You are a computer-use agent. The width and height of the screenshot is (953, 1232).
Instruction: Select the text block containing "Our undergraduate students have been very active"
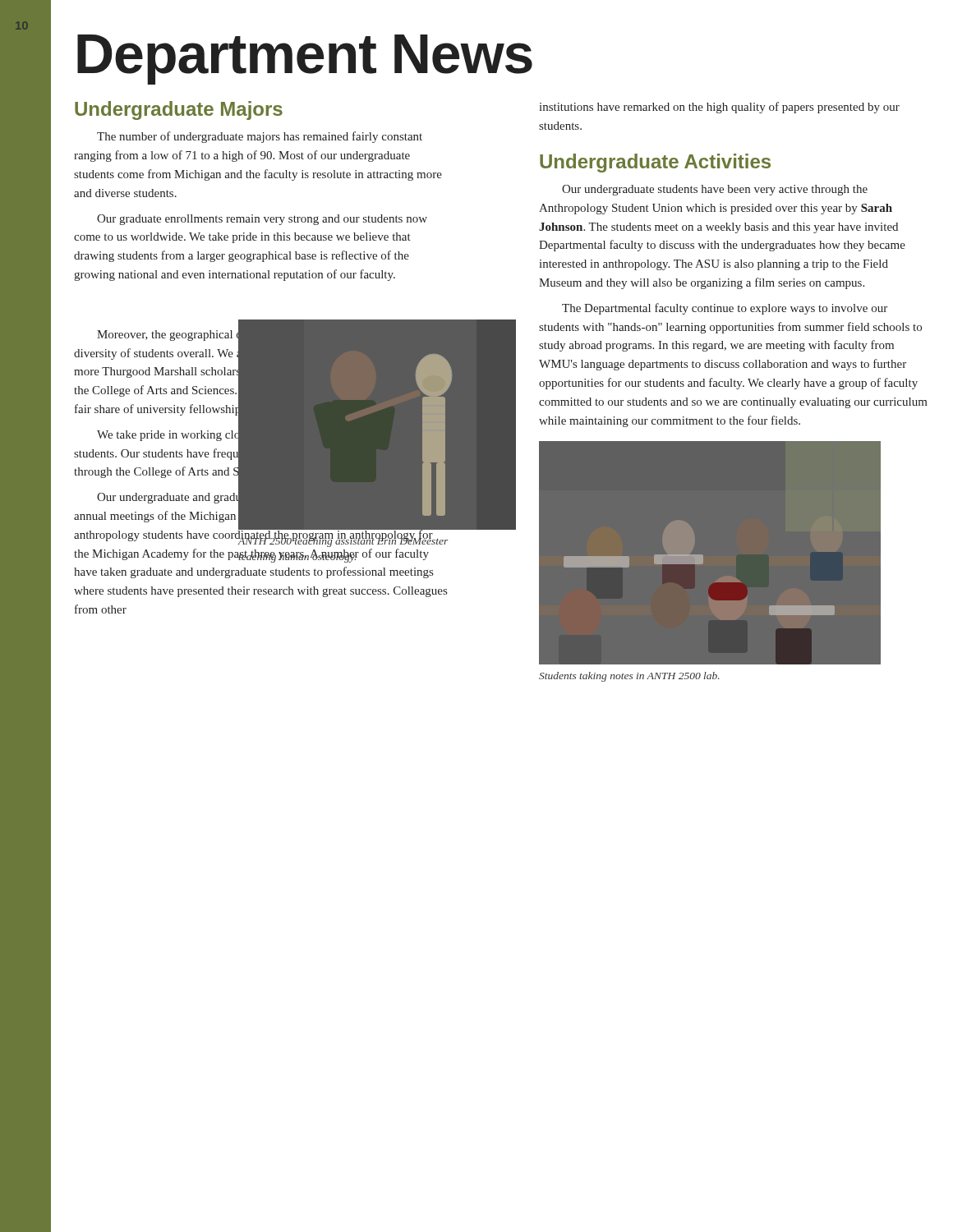pyautogui.click(x=734, y=305)
